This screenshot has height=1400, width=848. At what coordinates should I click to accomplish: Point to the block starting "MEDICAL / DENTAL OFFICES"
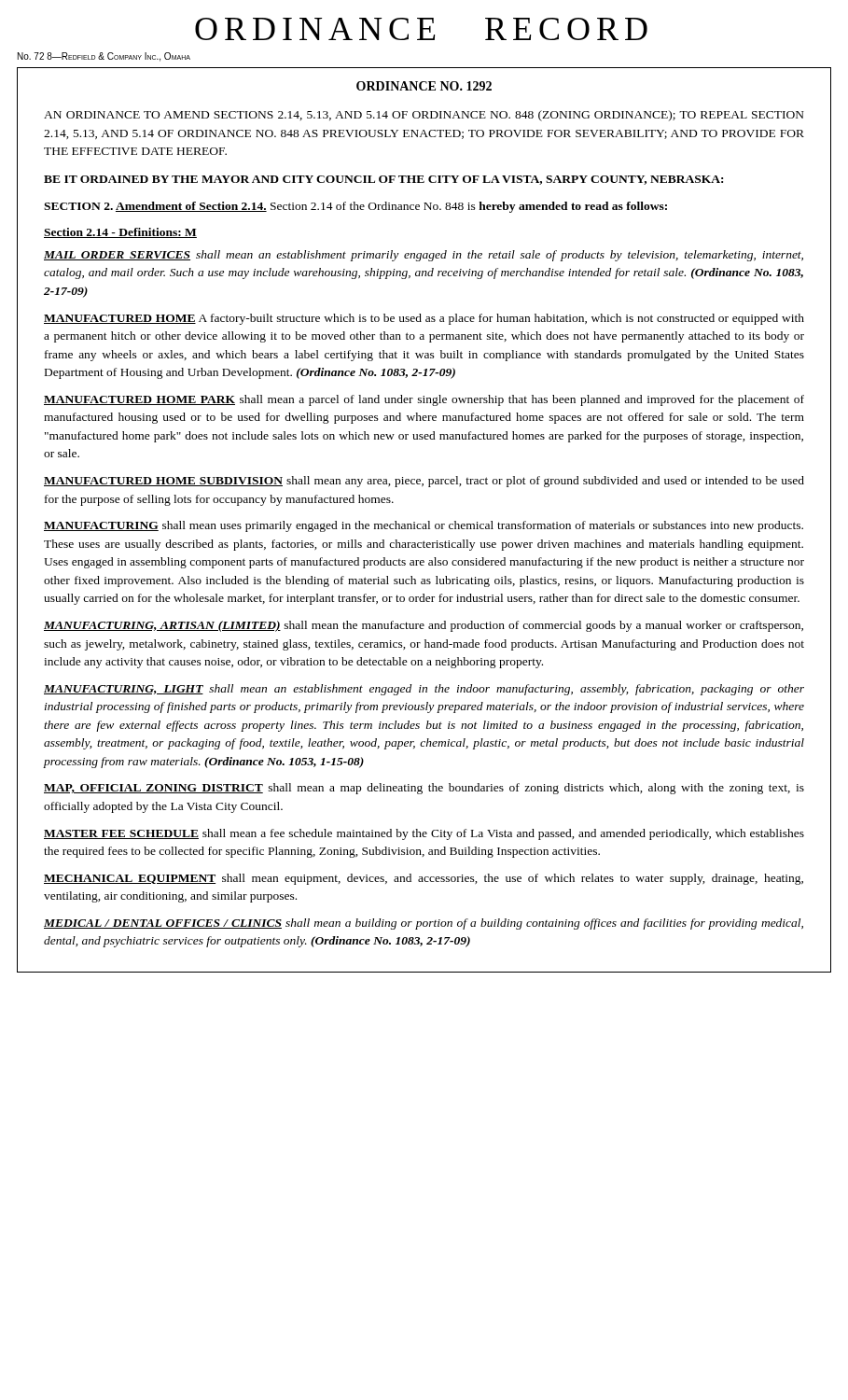(424, 932)
